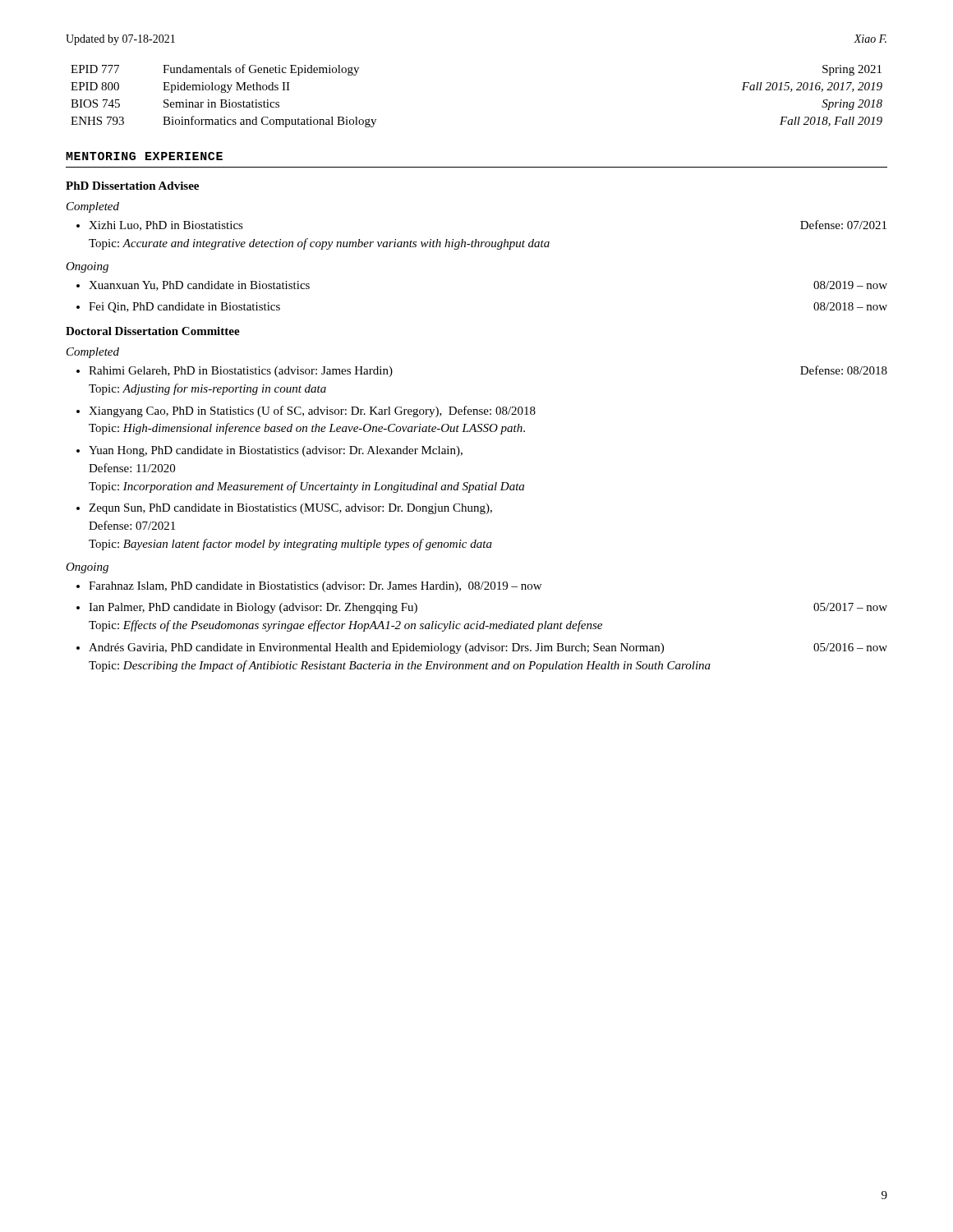
Task: Locate the table with the text "EPID 800"
Action: [476, 95]
